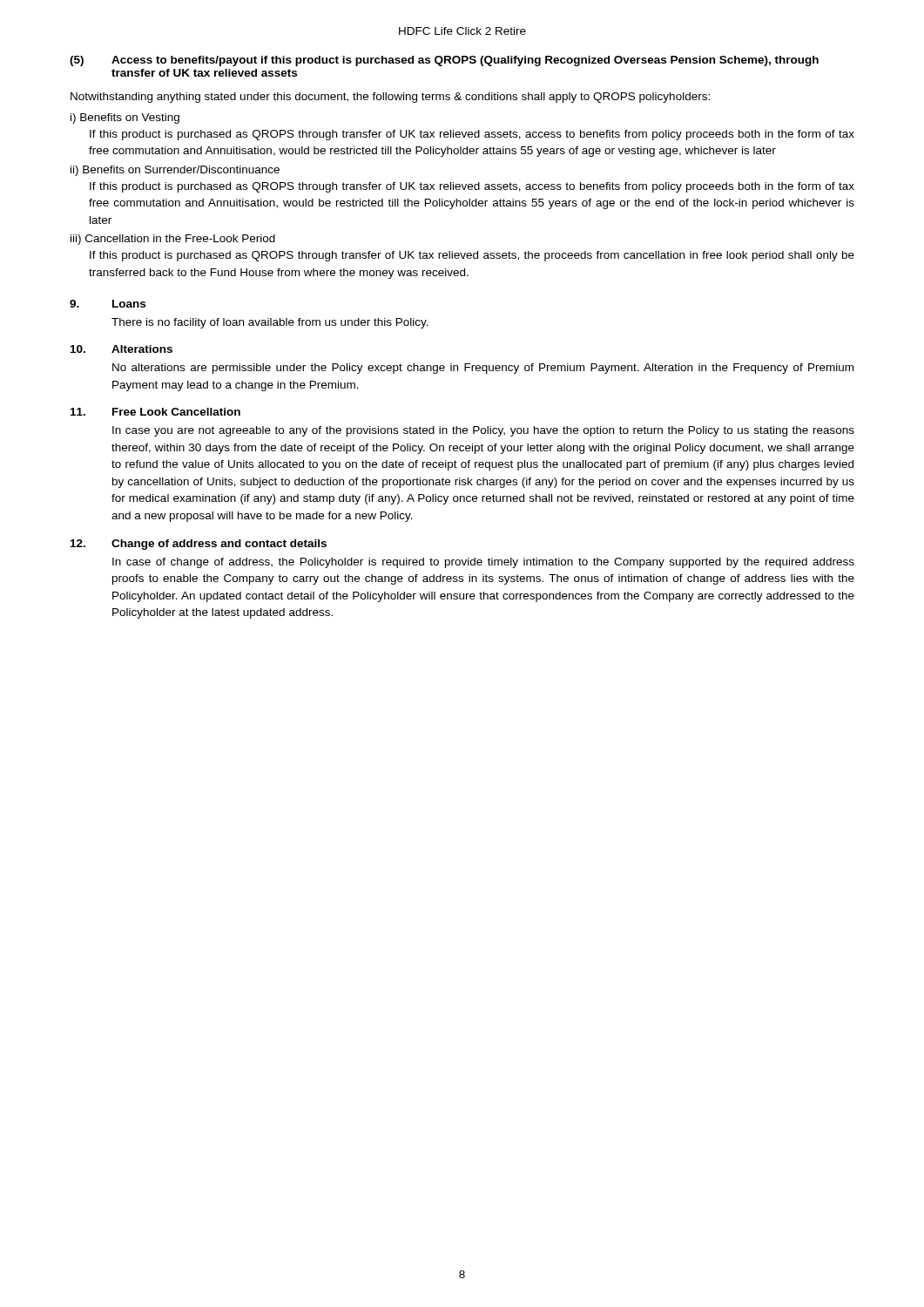Find the block on this page that starts "Notwithstanding anything stated under this document, the"
The height and width of the screenshot is (1307, 924).
[x=462, y=97]
